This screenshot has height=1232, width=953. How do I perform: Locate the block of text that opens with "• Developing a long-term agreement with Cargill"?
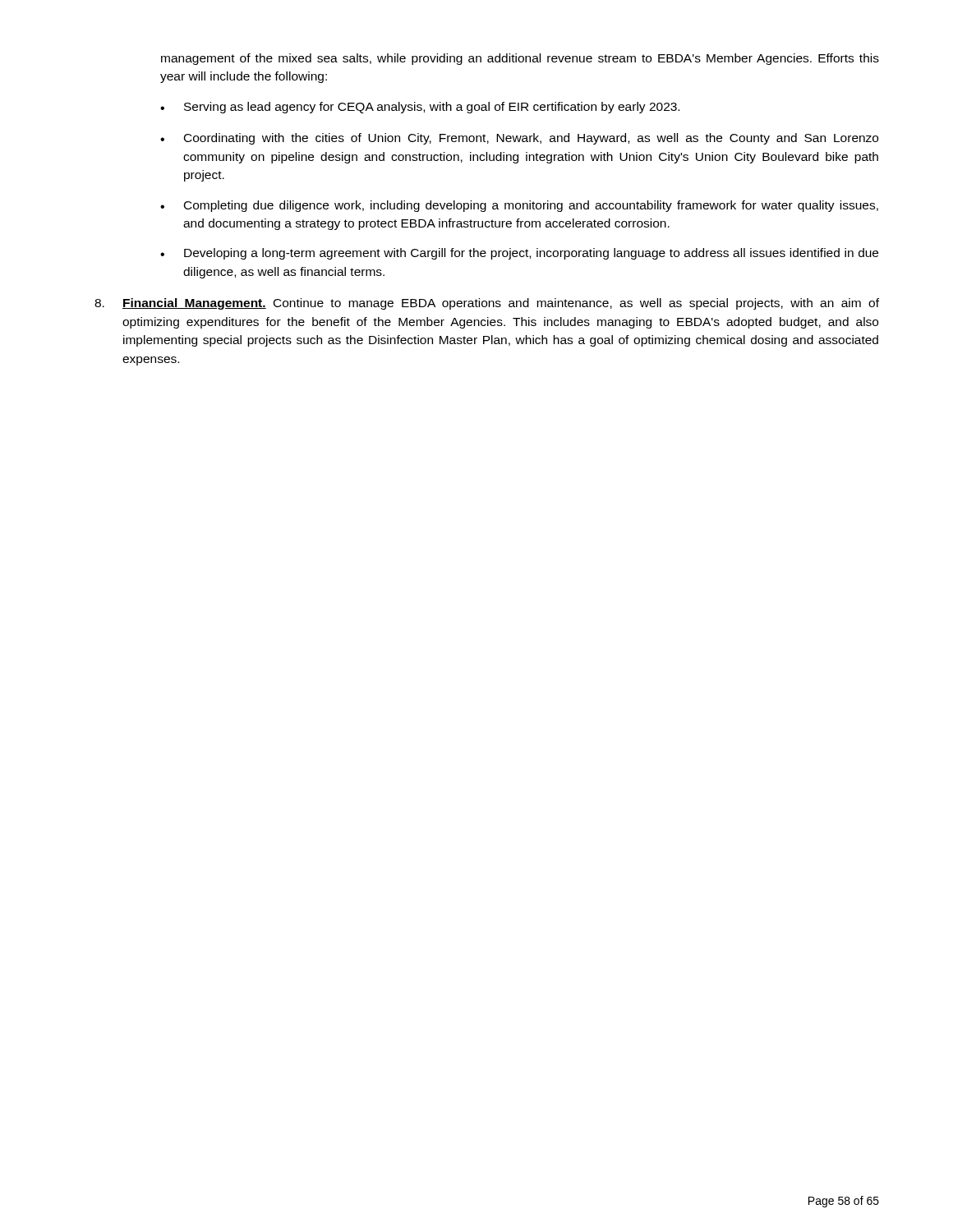coord(520,263)
